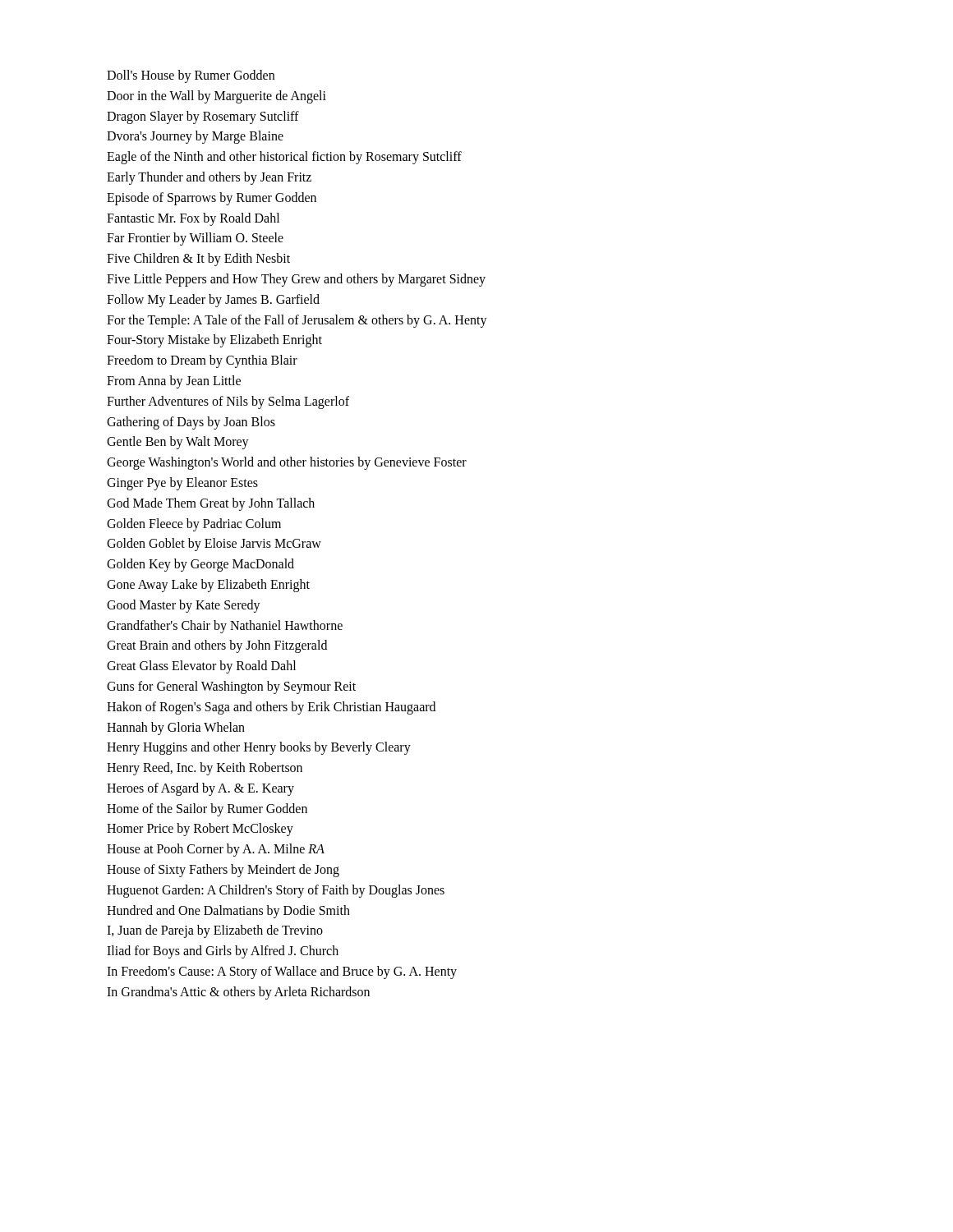Screen dimensions: 1232x953
Task: Find the text block starting "Huguenot Garden: A"
Action: pos(276,890)
